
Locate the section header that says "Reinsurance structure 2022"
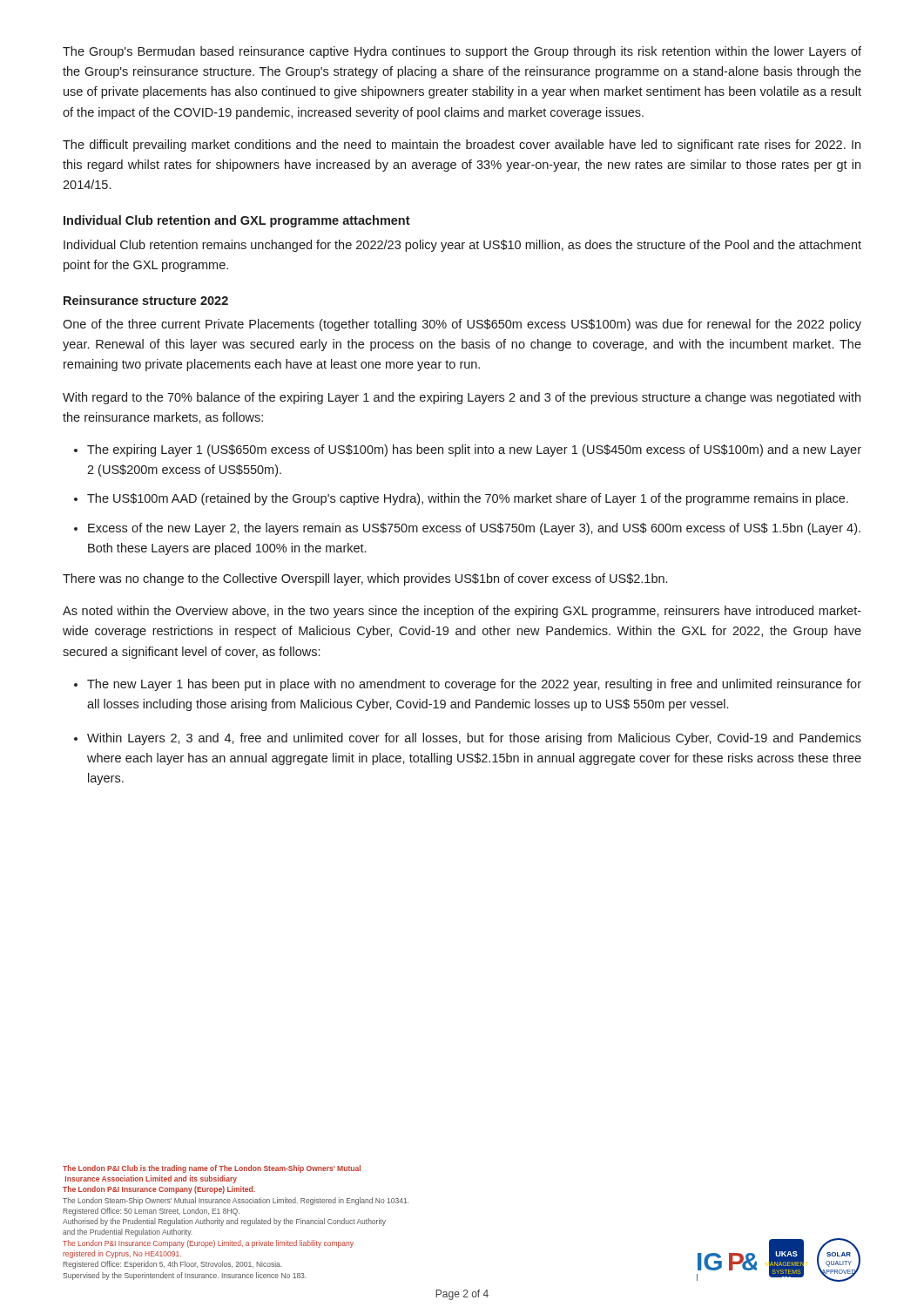pos(146,300)
